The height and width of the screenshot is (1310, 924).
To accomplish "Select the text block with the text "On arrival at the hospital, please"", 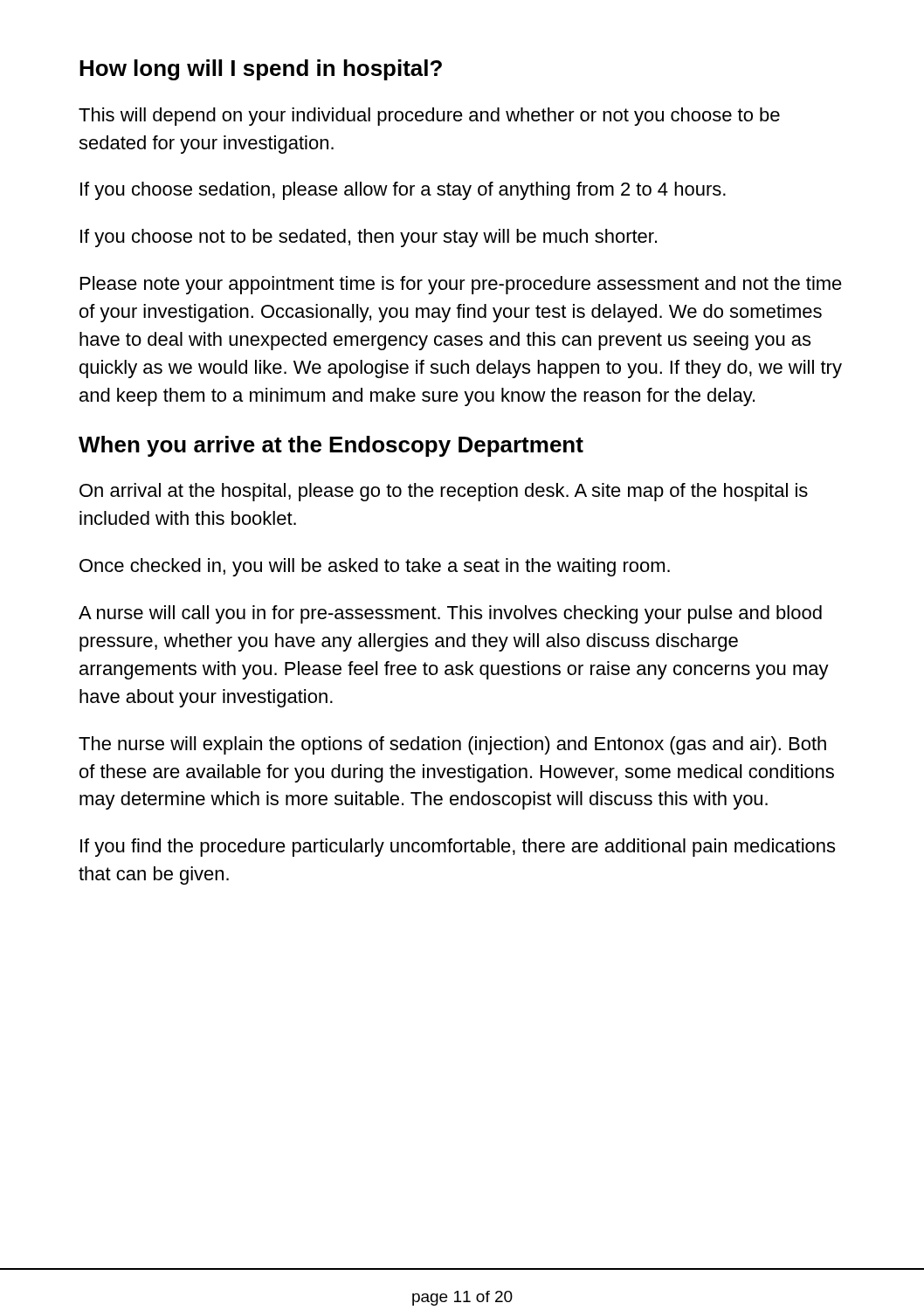I will pyautogui.click(x=443, y=505).
